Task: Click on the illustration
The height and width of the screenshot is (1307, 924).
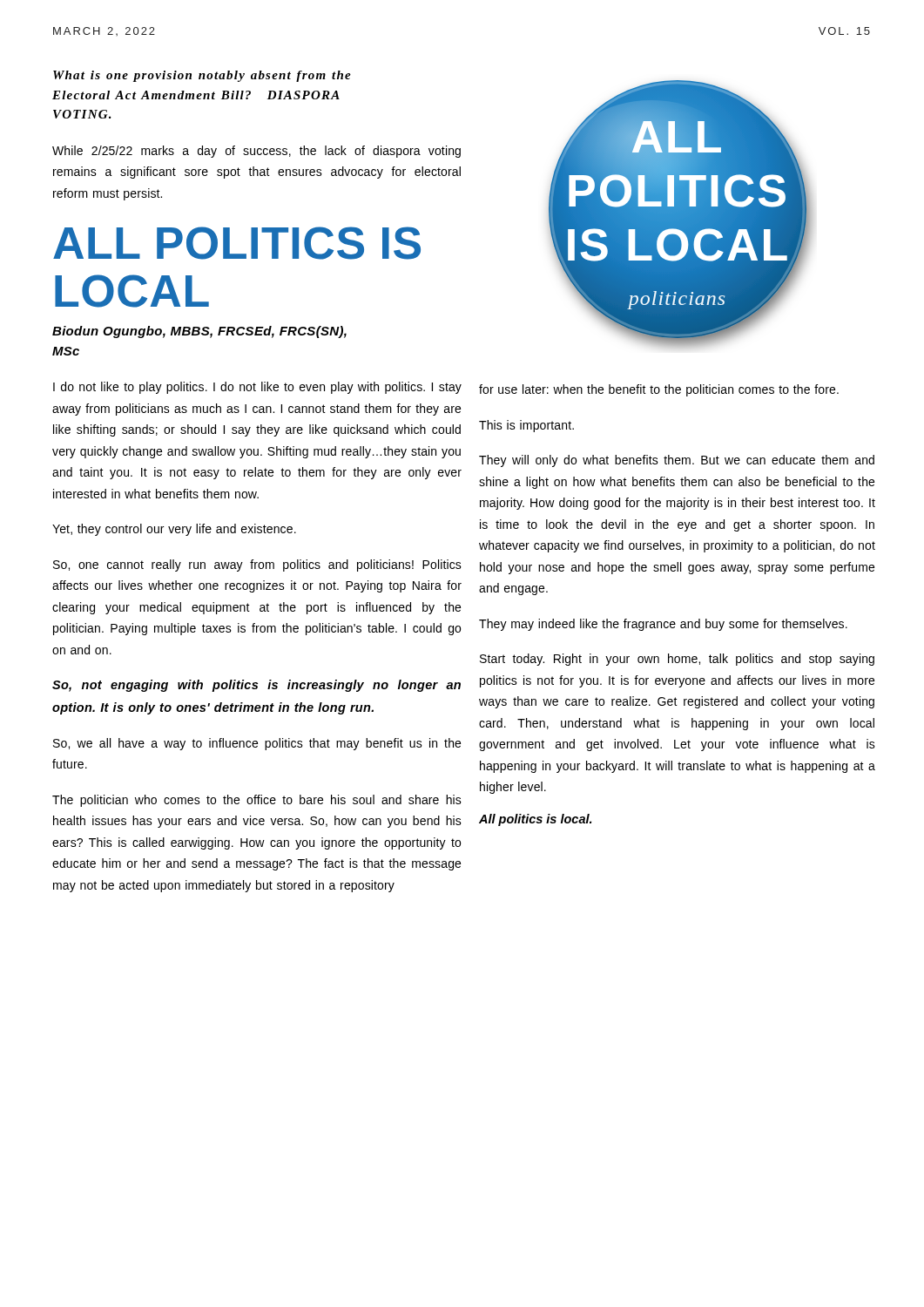Action: [x=677, y=213]
